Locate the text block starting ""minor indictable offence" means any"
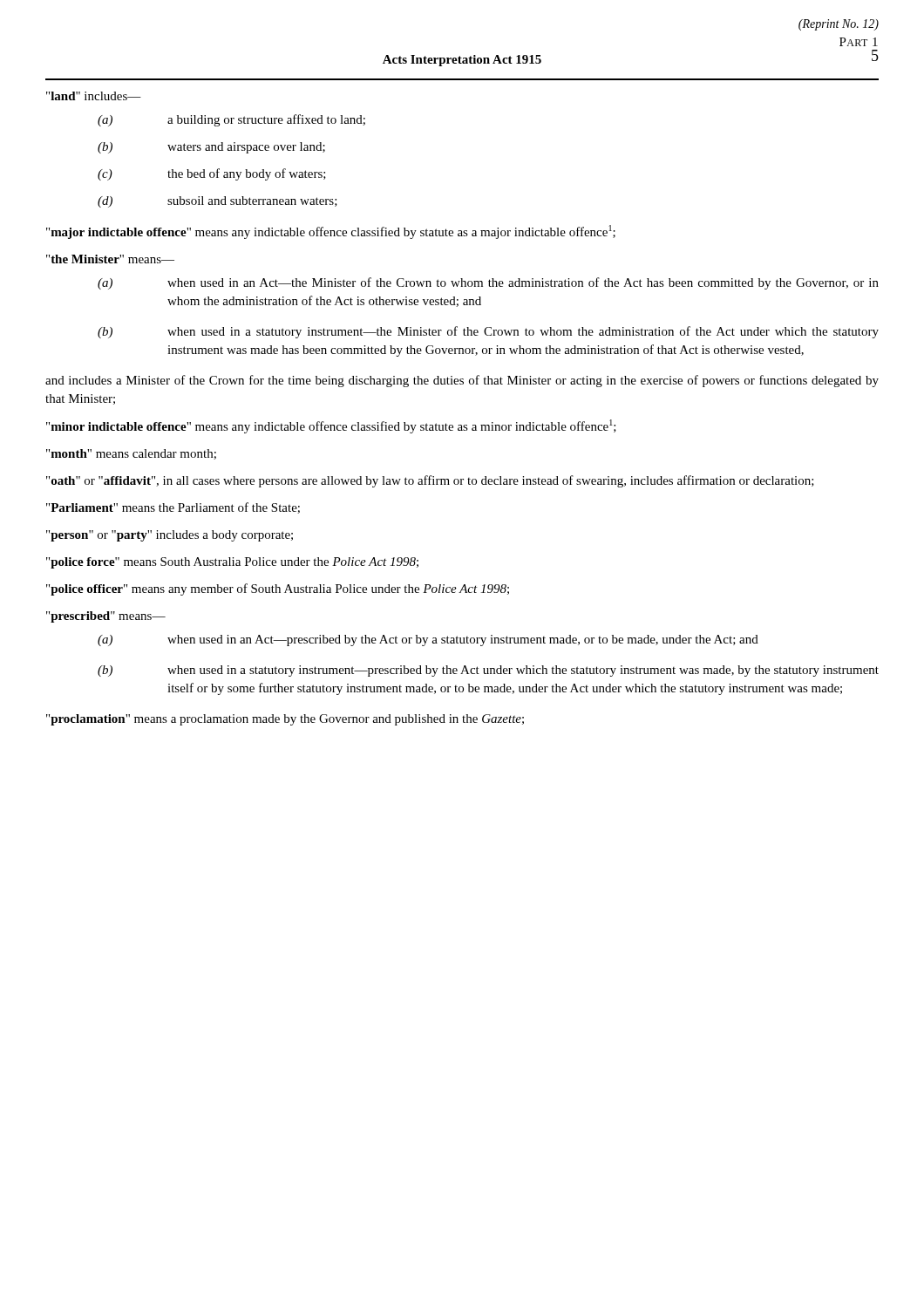The image size is (924, 1308). click(x=331, y=425)
